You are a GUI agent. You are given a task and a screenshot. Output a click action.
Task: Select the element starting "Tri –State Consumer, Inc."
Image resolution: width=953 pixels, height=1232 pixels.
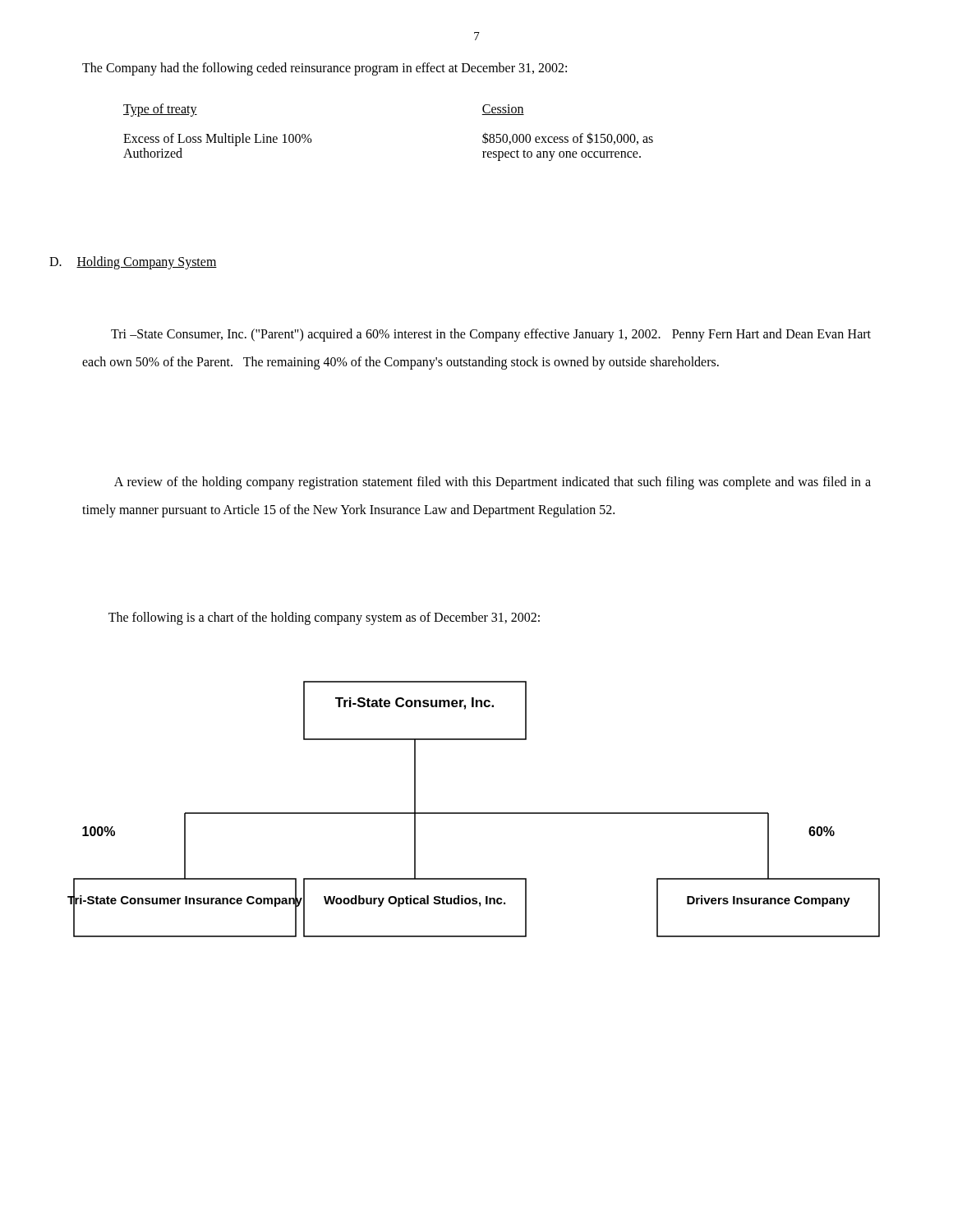click(476, 348)
